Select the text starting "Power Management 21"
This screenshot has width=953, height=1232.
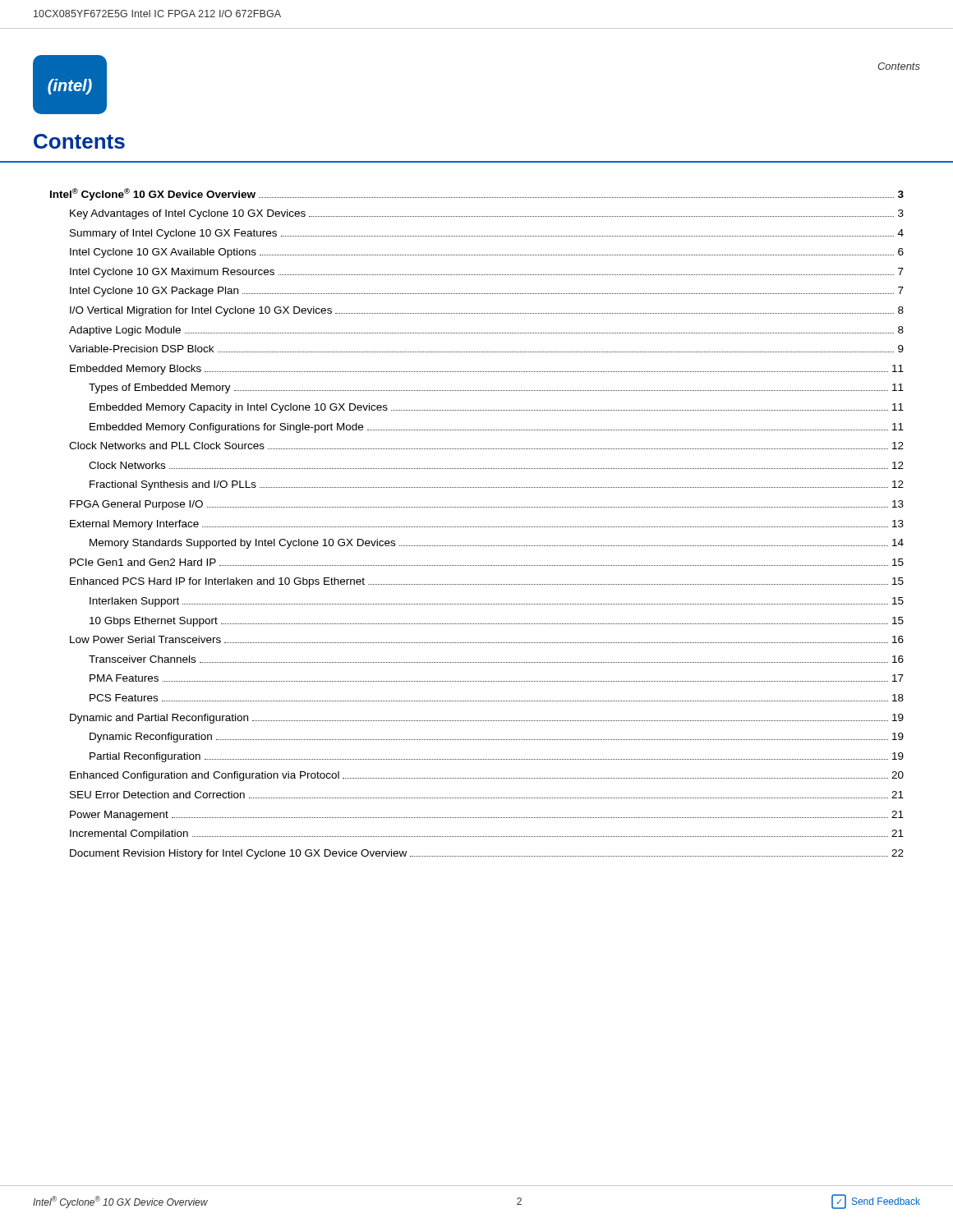[486, 814]
